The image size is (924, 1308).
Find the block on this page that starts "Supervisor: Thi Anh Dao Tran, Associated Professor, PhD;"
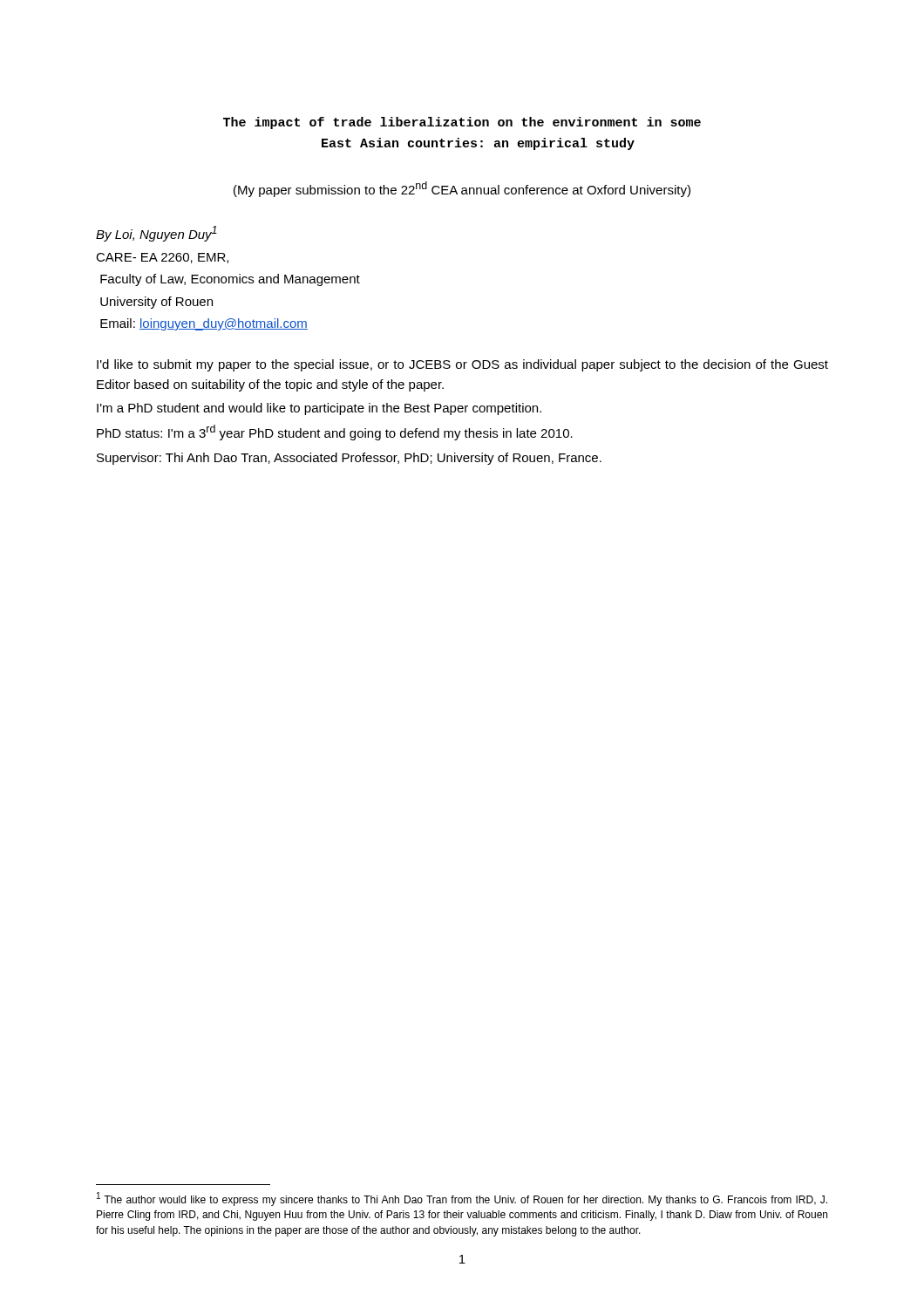349,457
